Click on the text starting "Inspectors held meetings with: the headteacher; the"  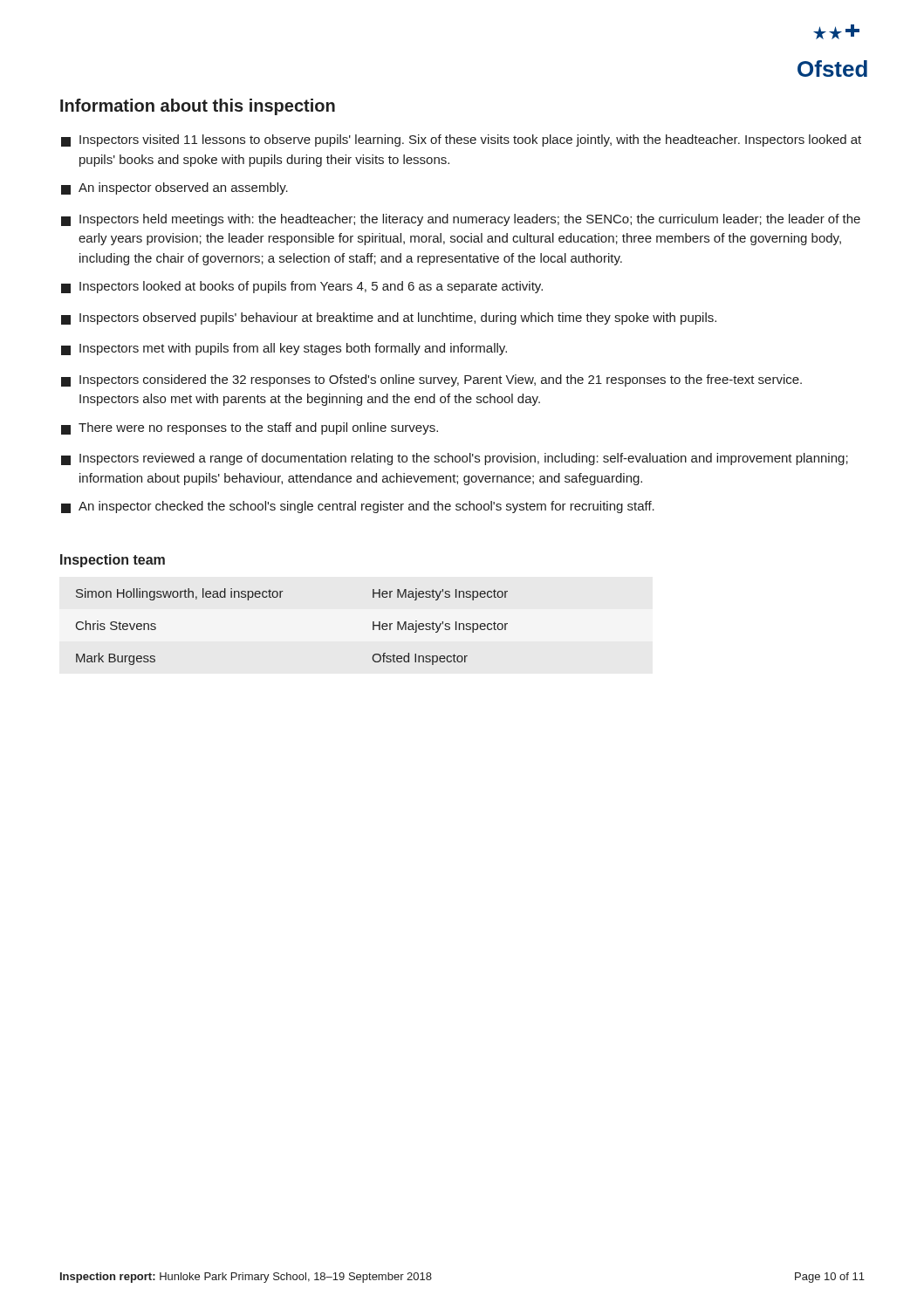pyautogui.click(x=462, y=238)
